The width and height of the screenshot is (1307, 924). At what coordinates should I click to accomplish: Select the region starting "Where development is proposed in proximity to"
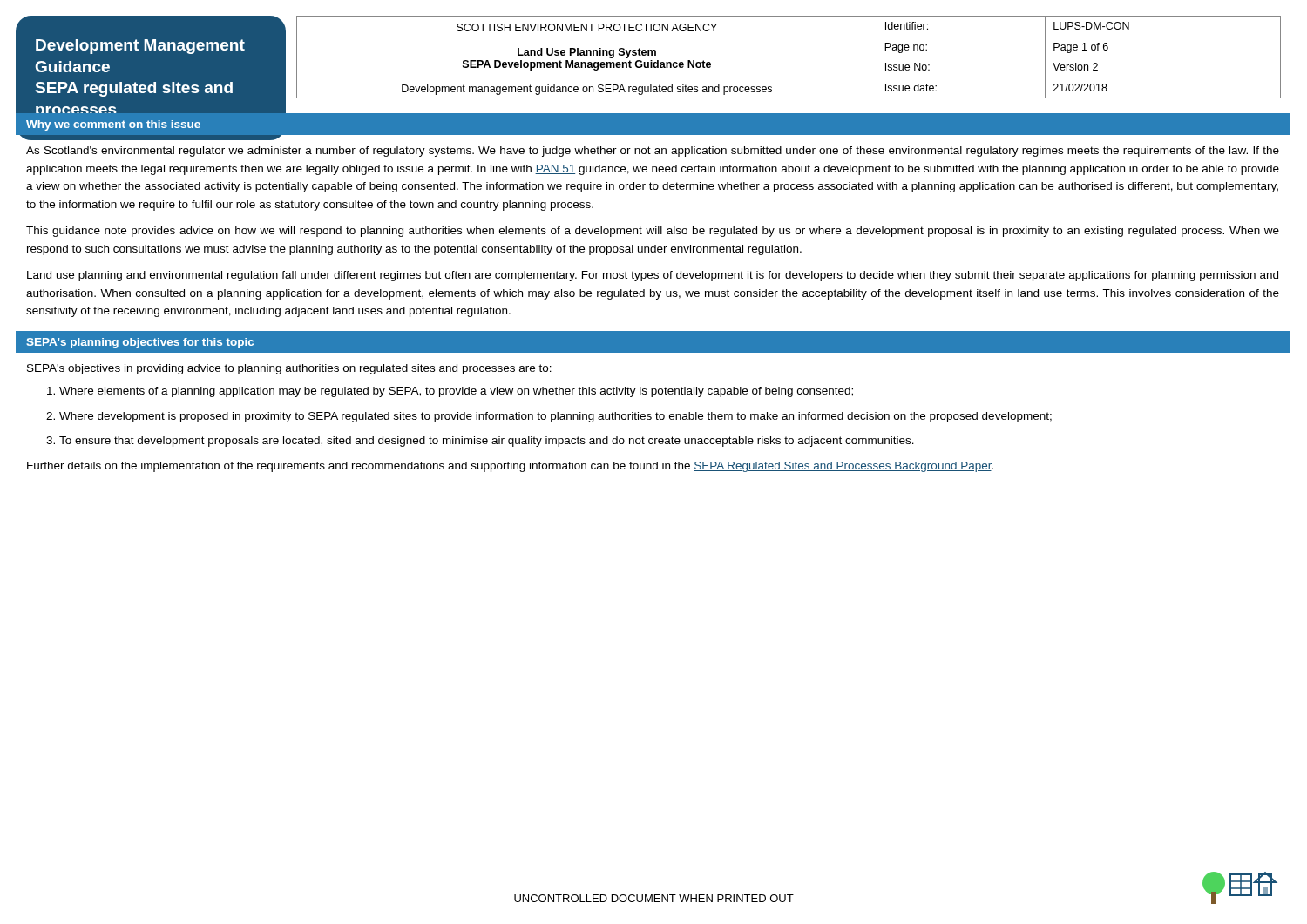556,416
